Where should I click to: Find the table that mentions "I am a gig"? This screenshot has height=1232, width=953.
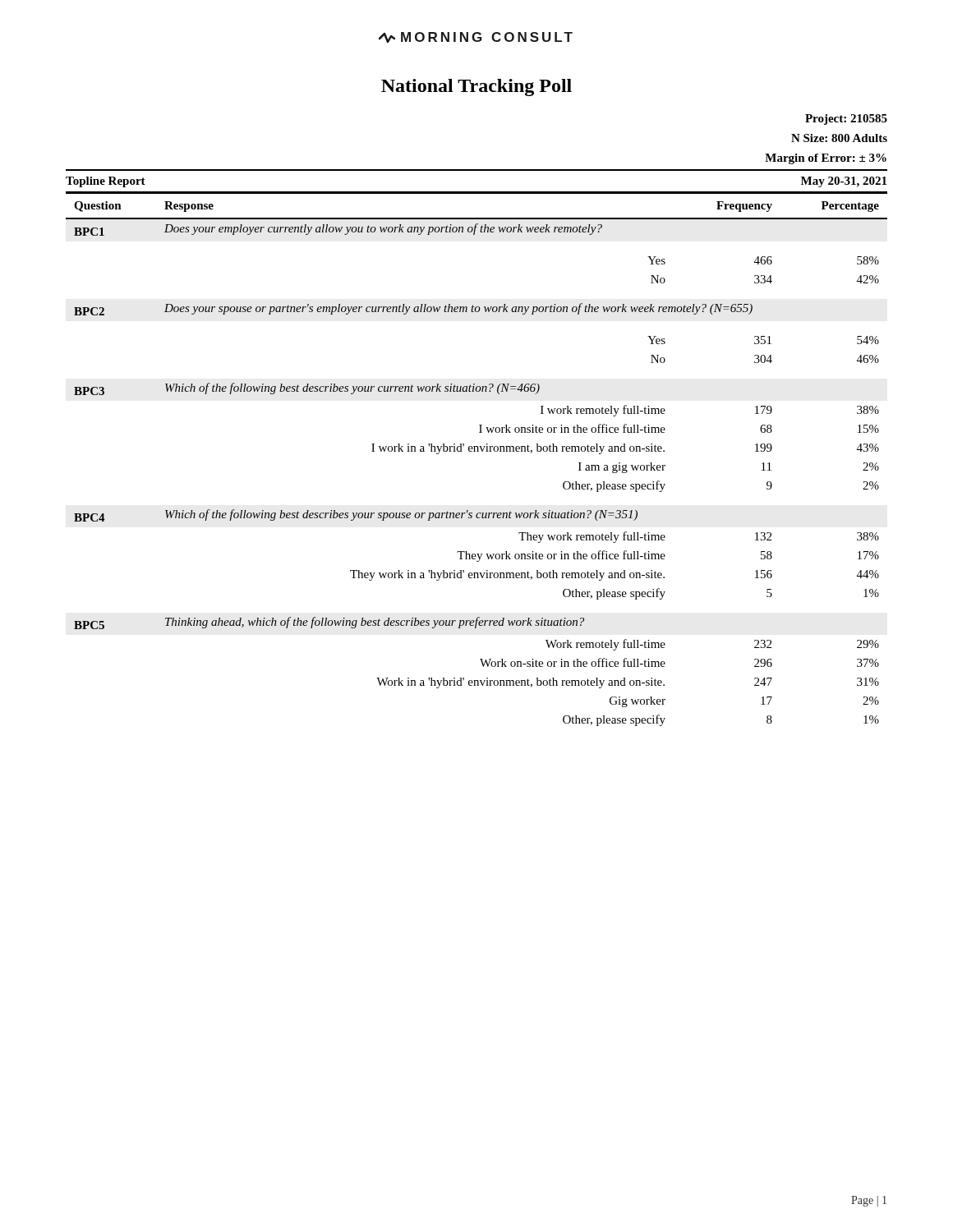tap(476, 460)
